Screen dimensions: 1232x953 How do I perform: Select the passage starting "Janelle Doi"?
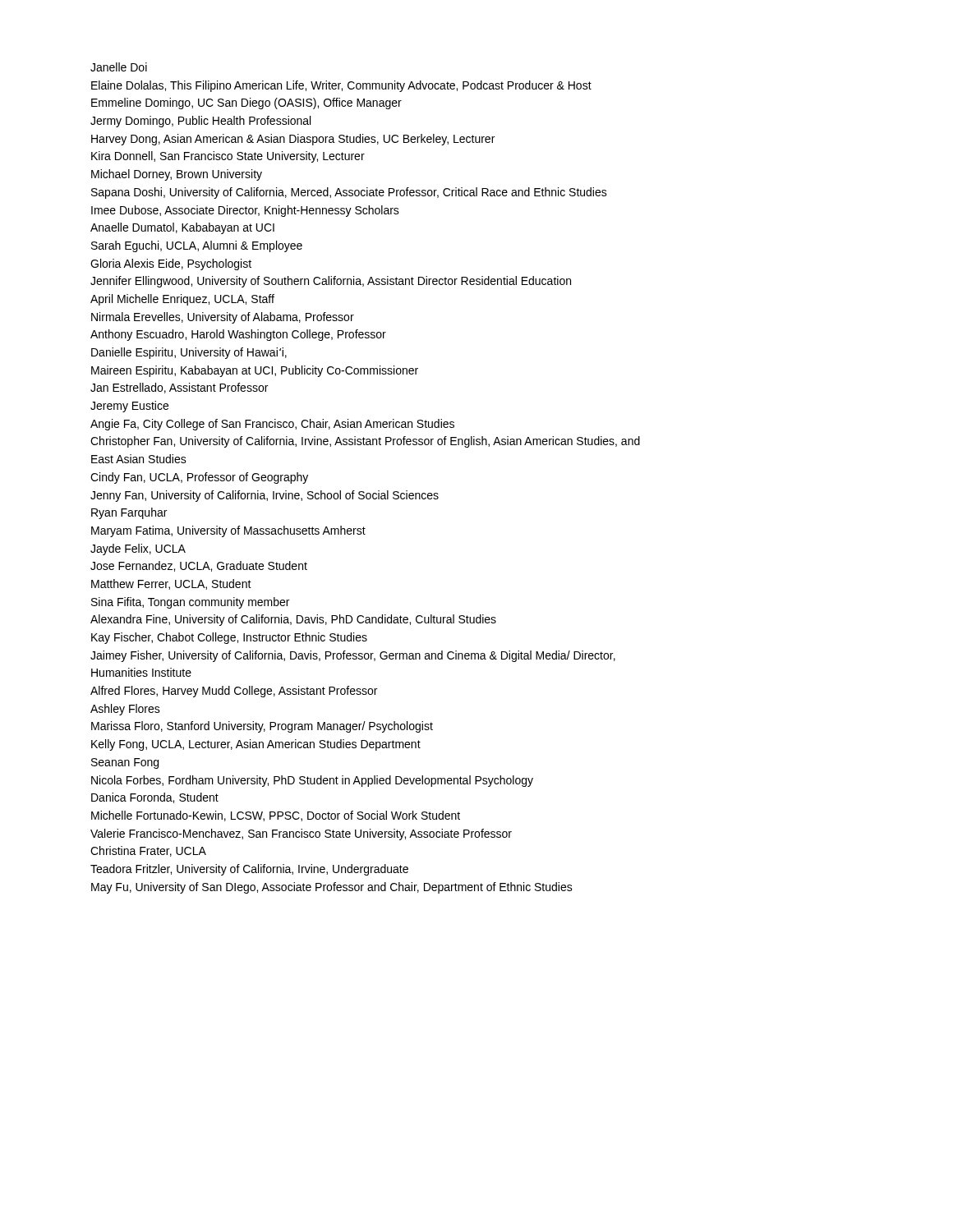[119, 67]
